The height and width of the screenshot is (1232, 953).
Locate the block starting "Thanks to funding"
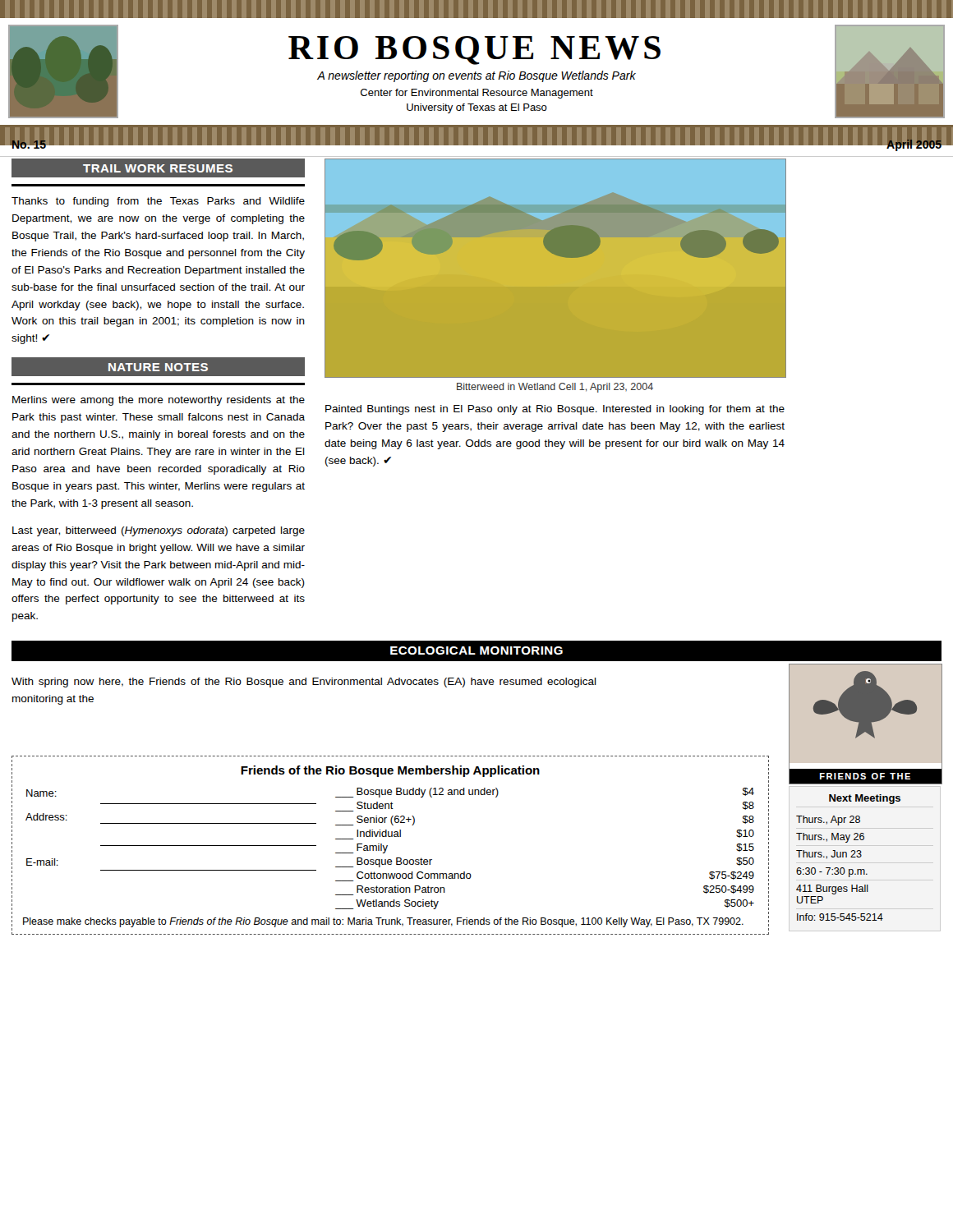tap(158, 270)
